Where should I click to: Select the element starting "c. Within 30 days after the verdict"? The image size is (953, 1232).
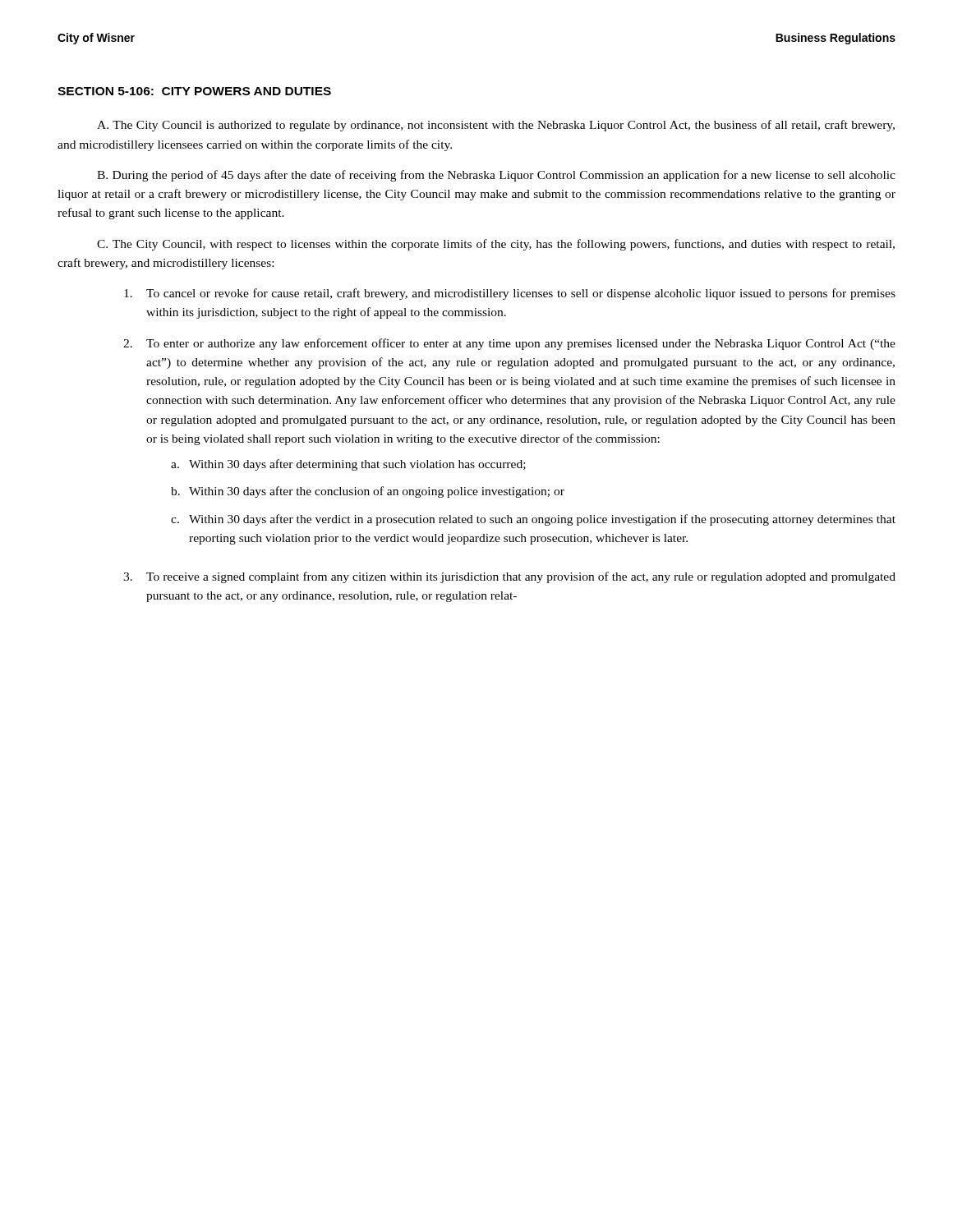click(533, 528)
